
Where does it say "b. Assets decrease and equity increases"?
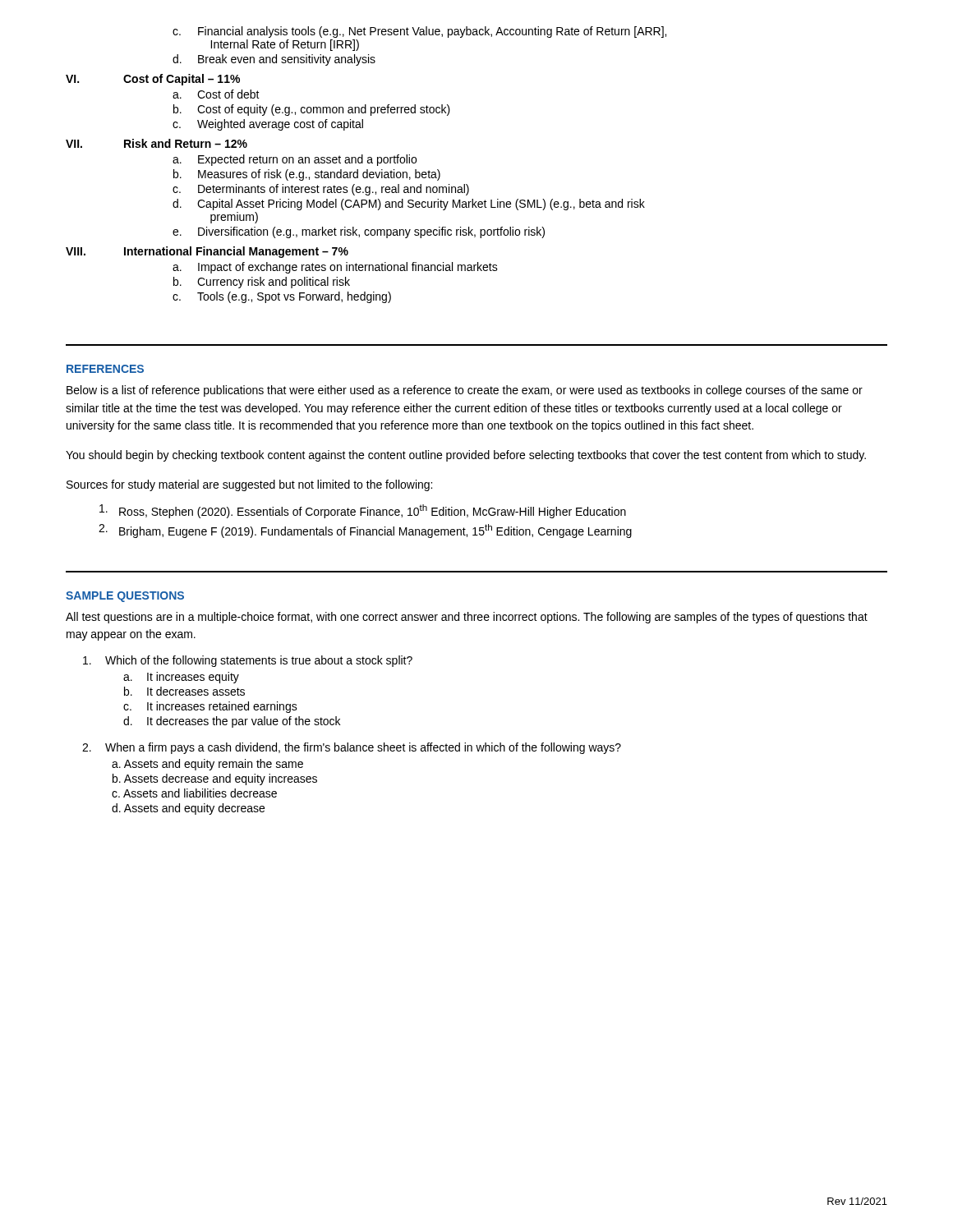tap(215, 779)
